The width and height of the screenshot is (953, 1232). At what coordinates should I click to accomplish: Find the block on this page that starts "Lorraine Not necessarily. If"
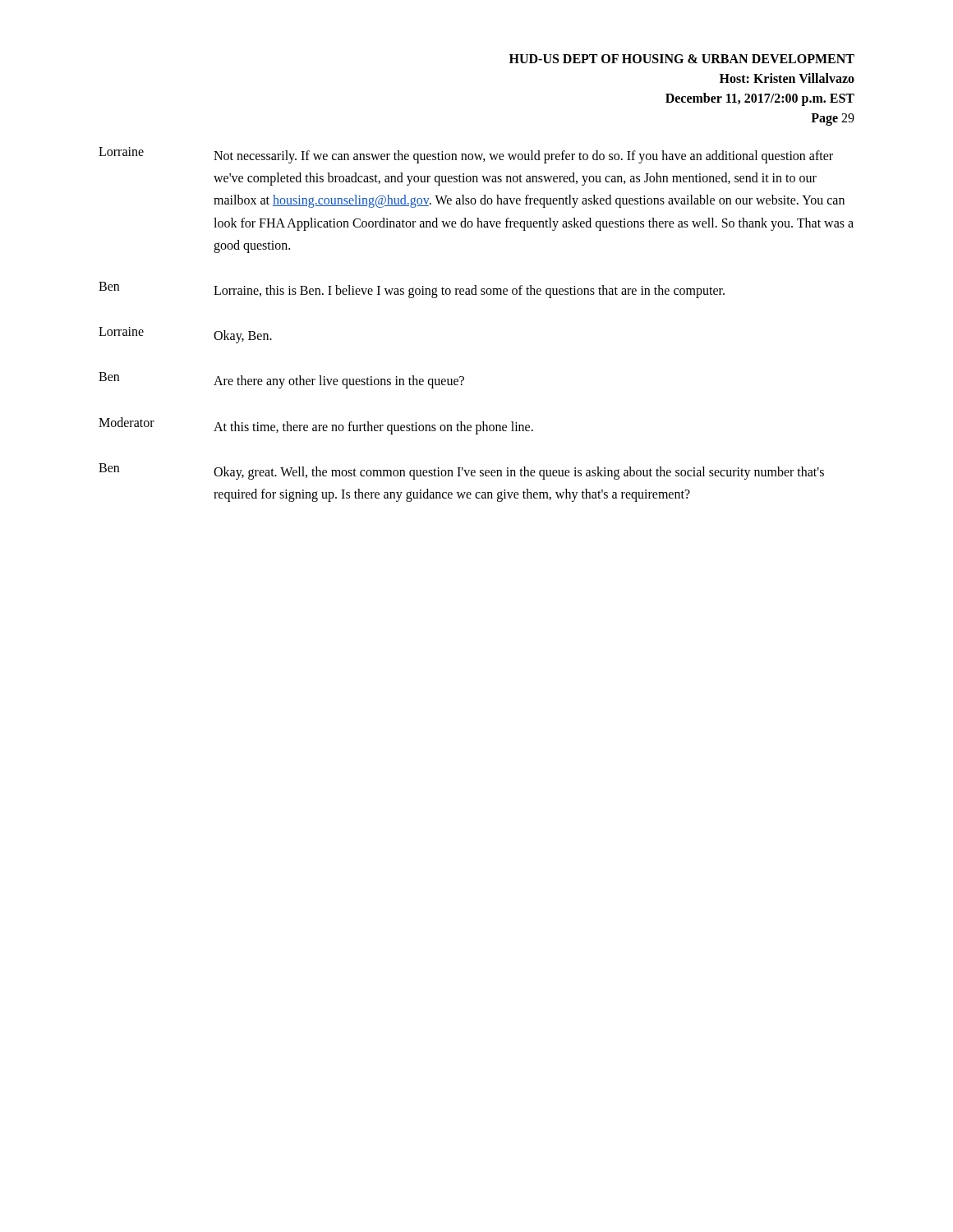tap(476, 200)
